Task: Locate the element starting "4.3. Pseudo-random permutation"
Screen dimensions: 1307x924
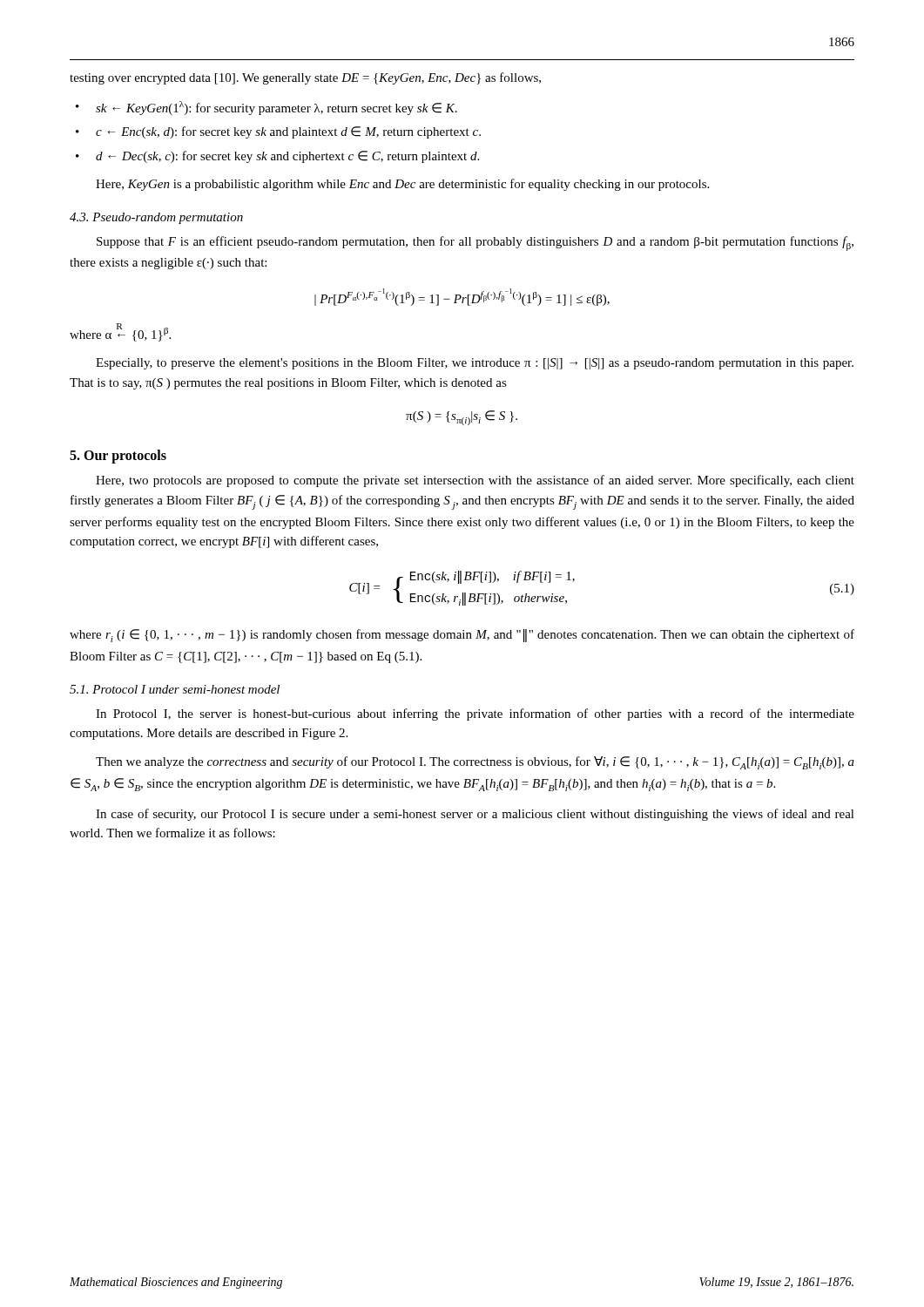Action: point(156,217)
